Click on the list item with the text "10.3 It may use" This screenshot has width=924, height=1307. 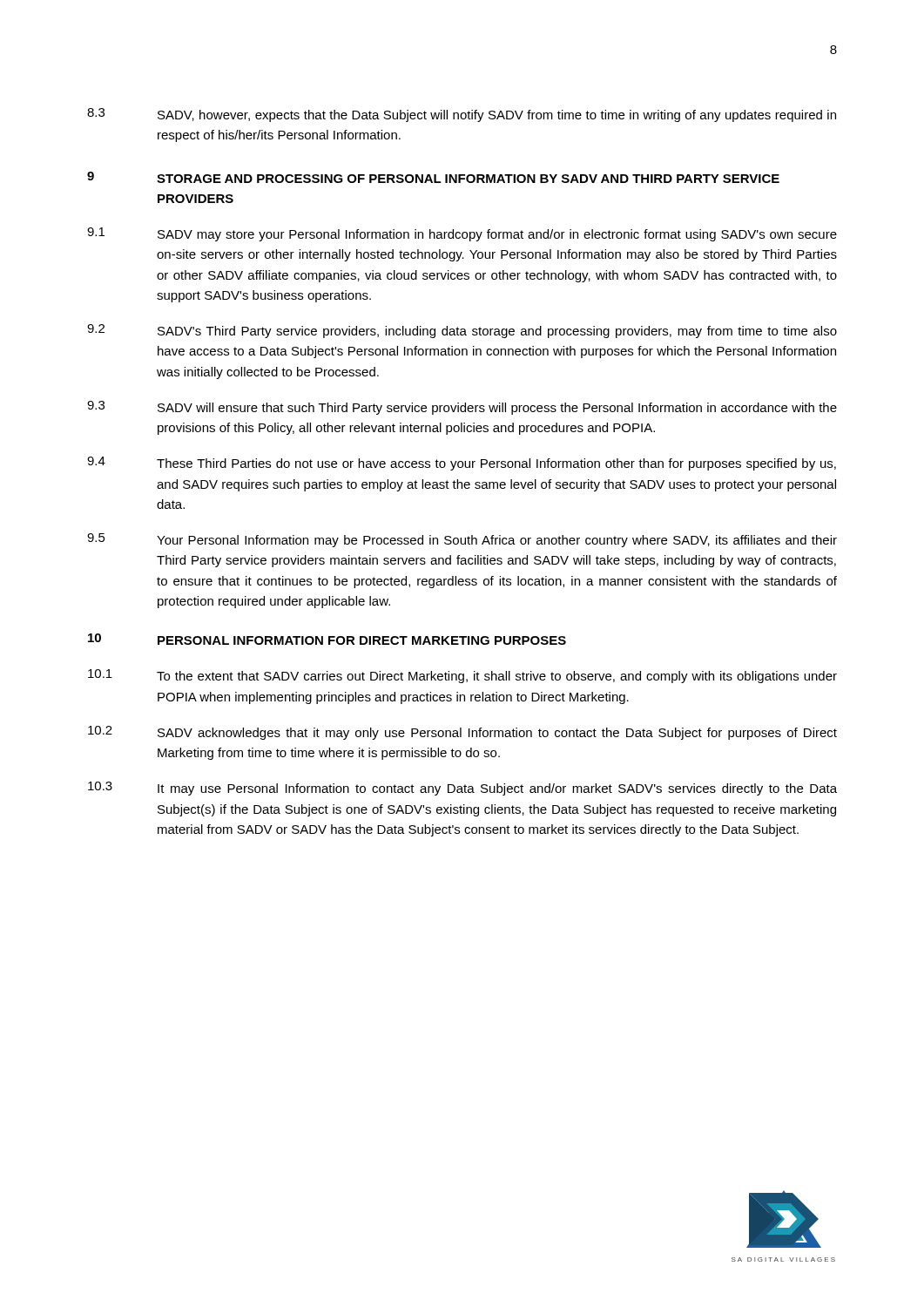(462, 809)
